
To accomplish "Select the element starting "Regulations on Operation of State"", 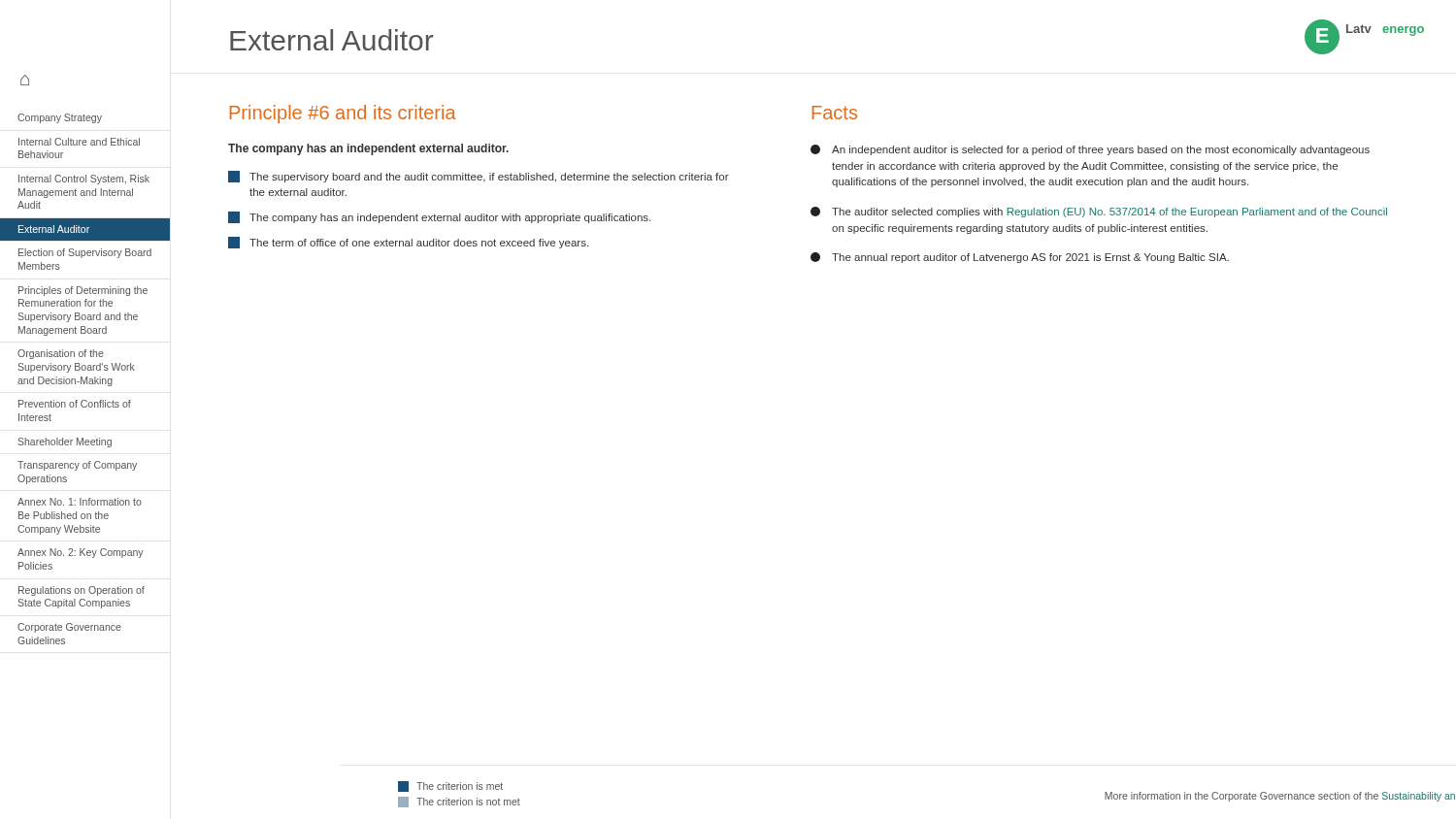I will (85, 598).
